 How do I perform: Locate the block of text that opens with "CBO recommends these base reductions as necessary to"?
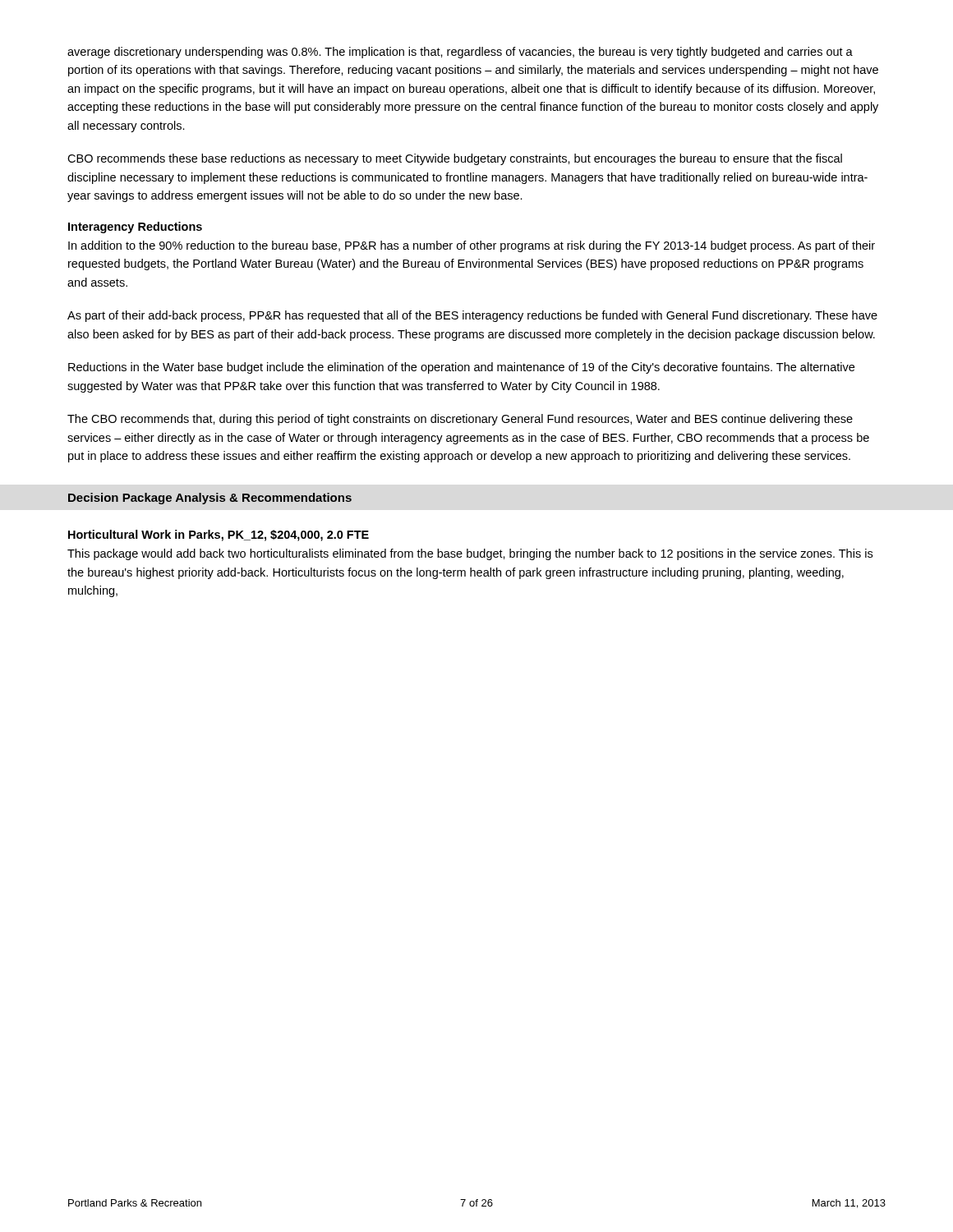(468, 177)
